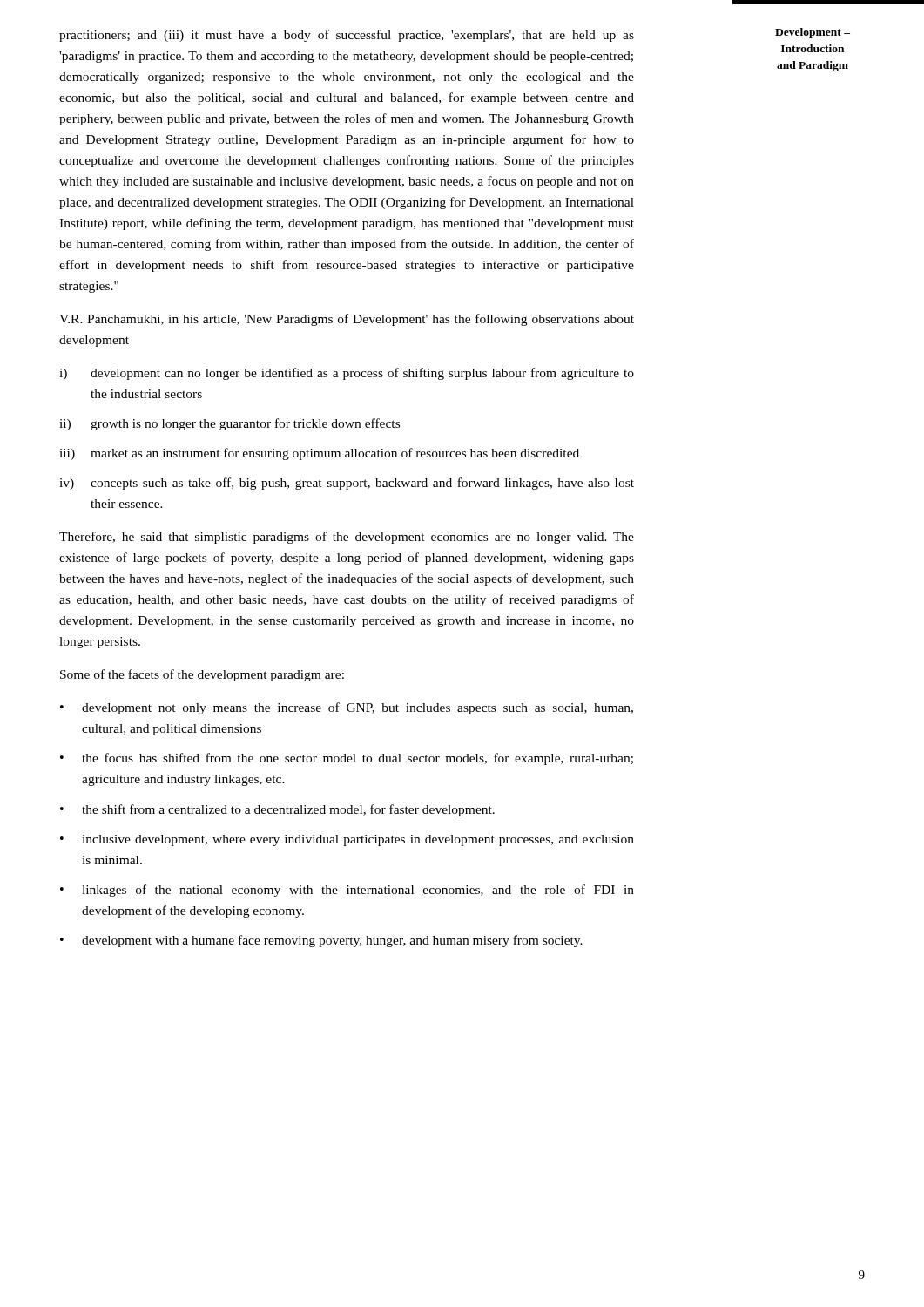Navigate to the element starting "• development not only means"
The height and width of the screenshot is (1307, 924).
point(347,718)
